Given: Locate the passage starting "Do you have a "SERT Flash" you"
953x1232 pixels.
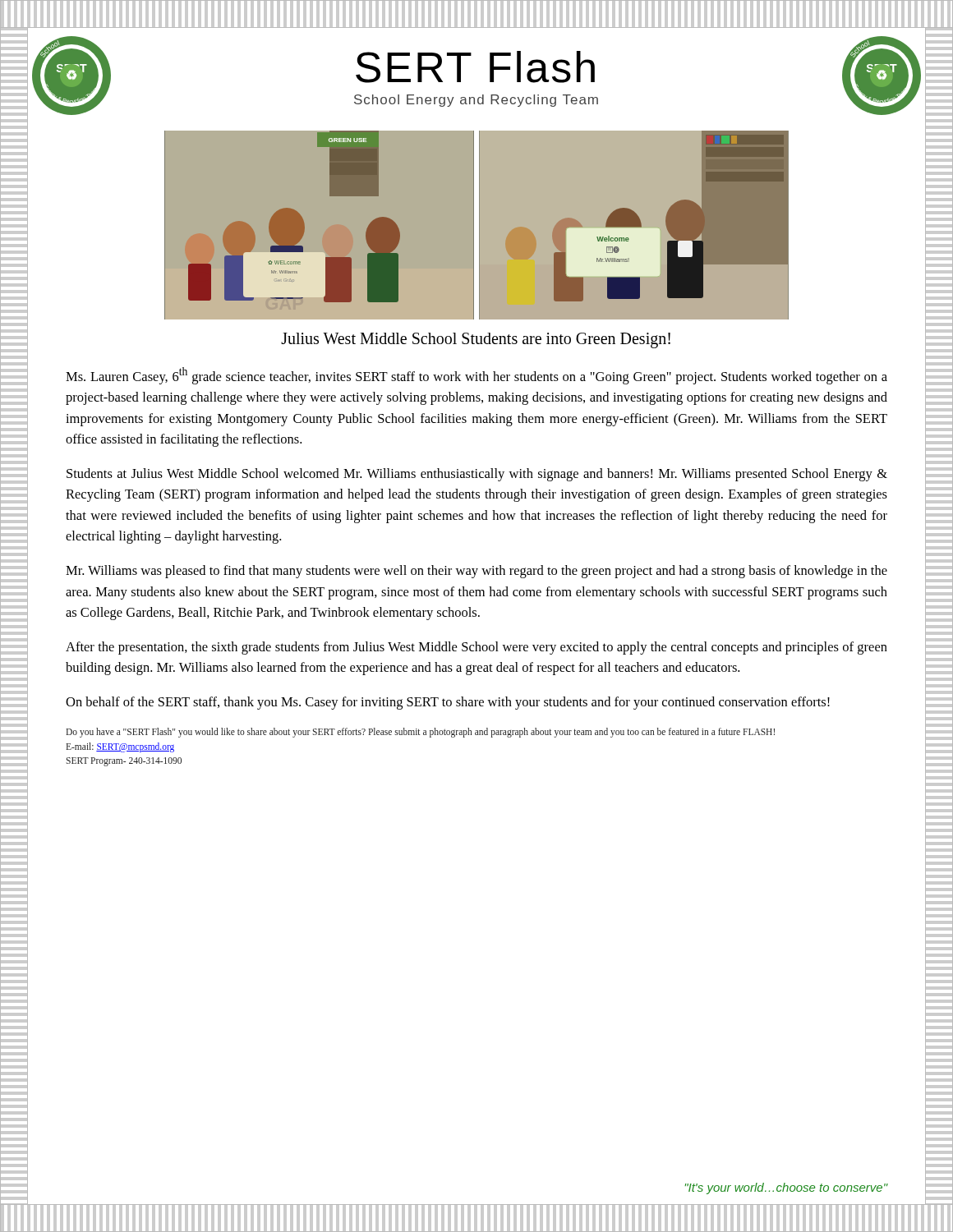Looking at the screenshot, I should (x=421, y=746).
